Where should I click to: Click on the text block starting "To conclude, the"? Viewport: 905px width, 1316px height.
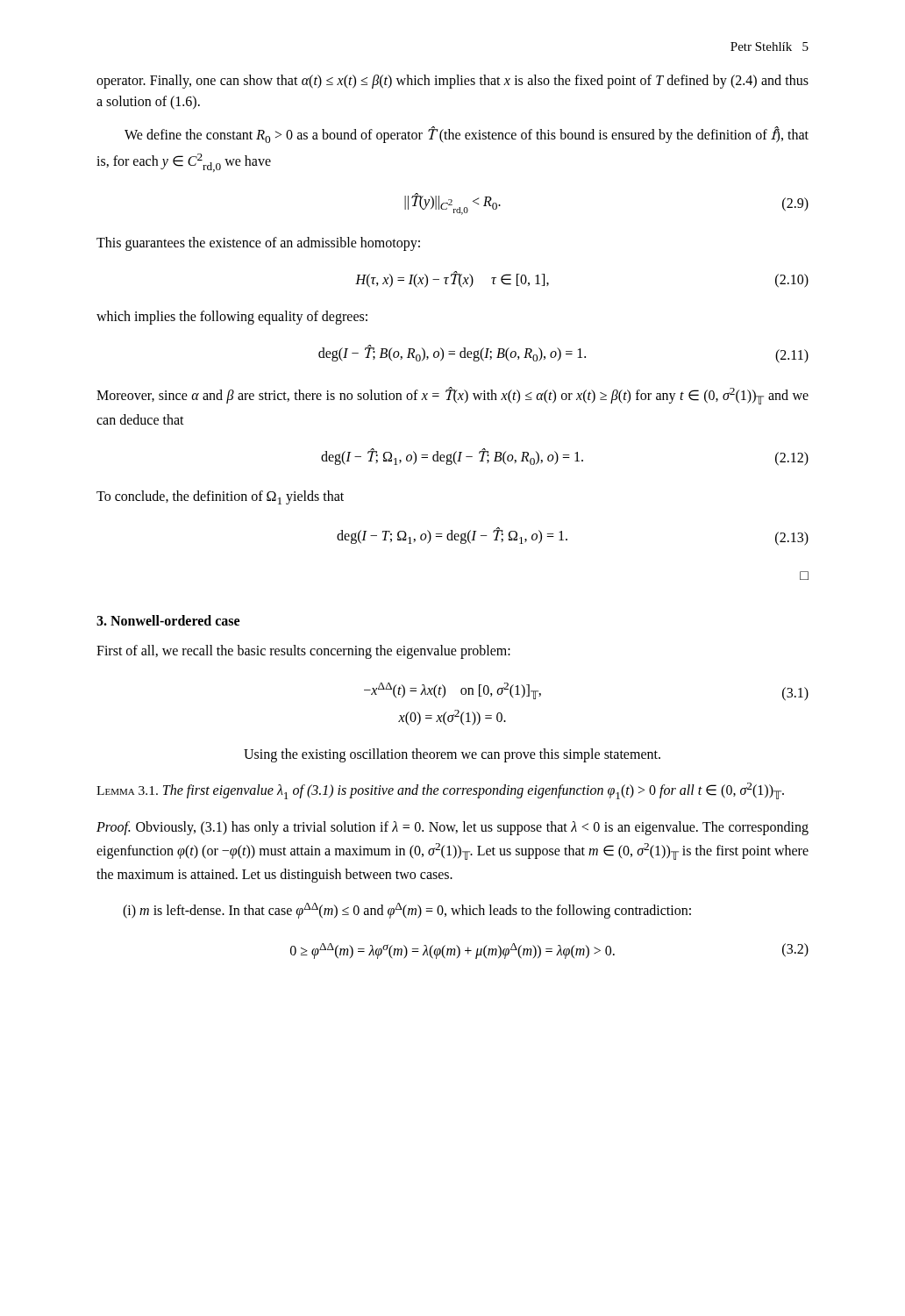[x=220, y=498]
